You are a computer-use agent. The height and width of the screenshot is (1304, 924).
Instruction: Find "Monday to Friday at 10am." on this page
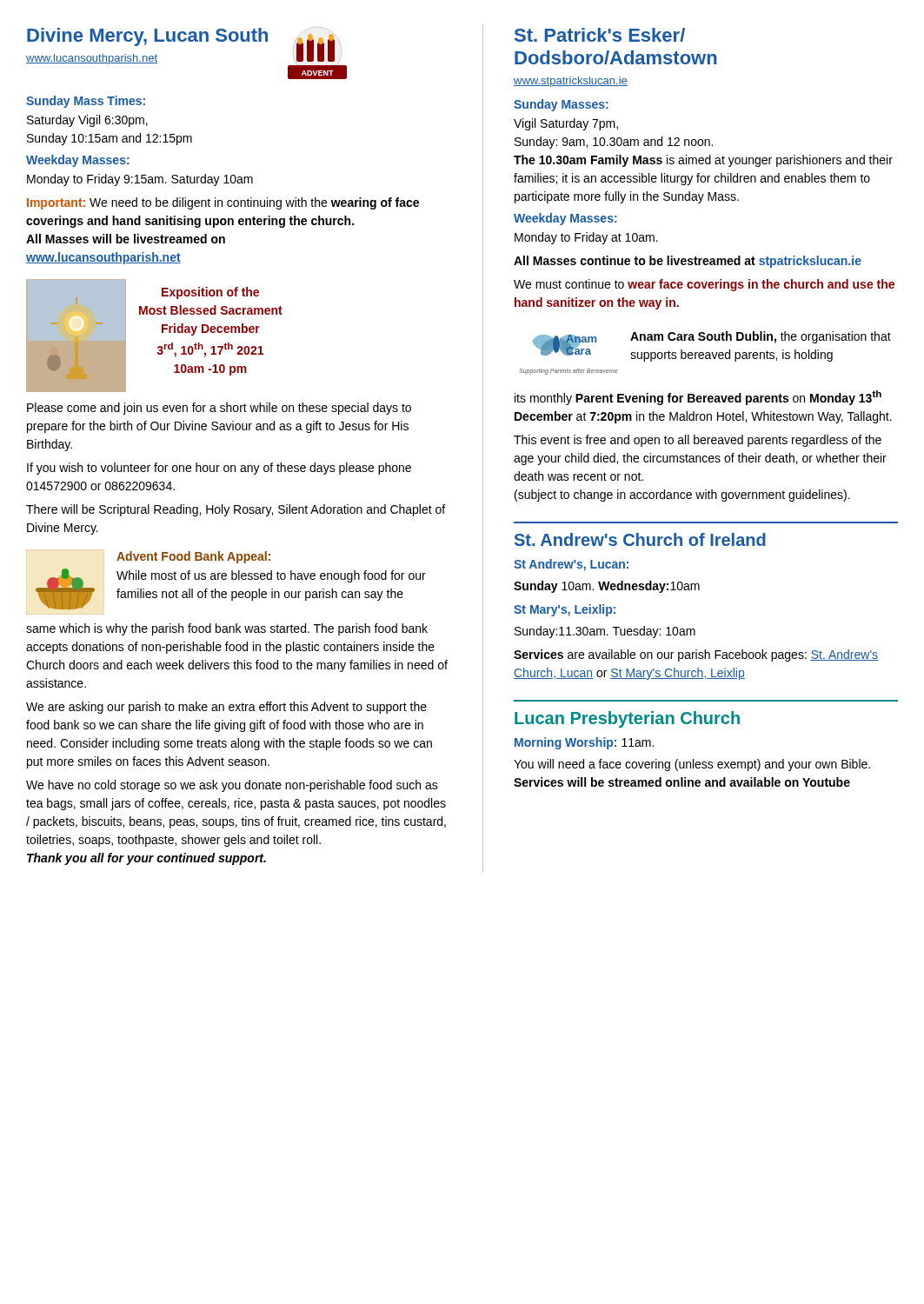coord(586,238)
